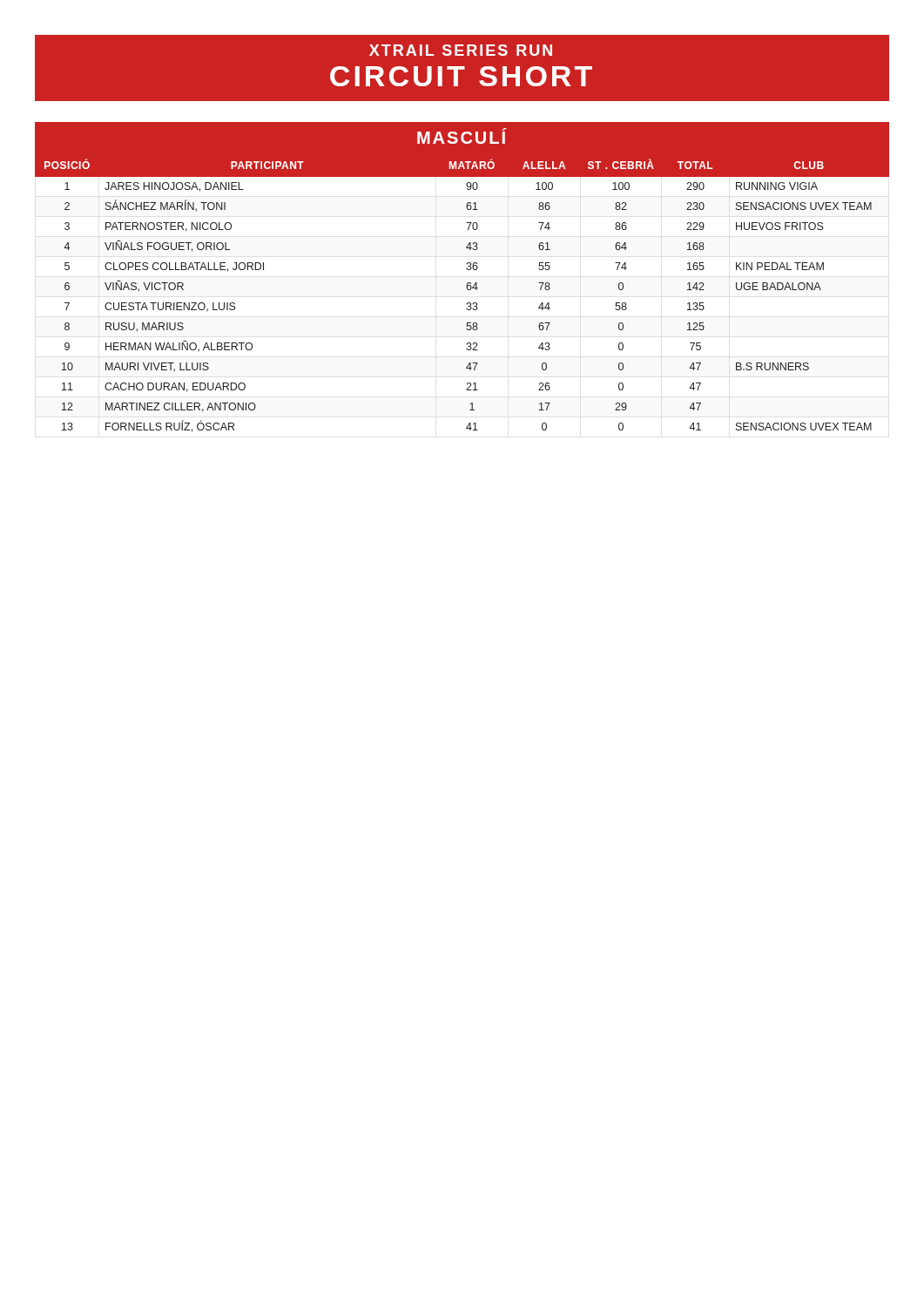Select the section header

(x=462, y=138)
